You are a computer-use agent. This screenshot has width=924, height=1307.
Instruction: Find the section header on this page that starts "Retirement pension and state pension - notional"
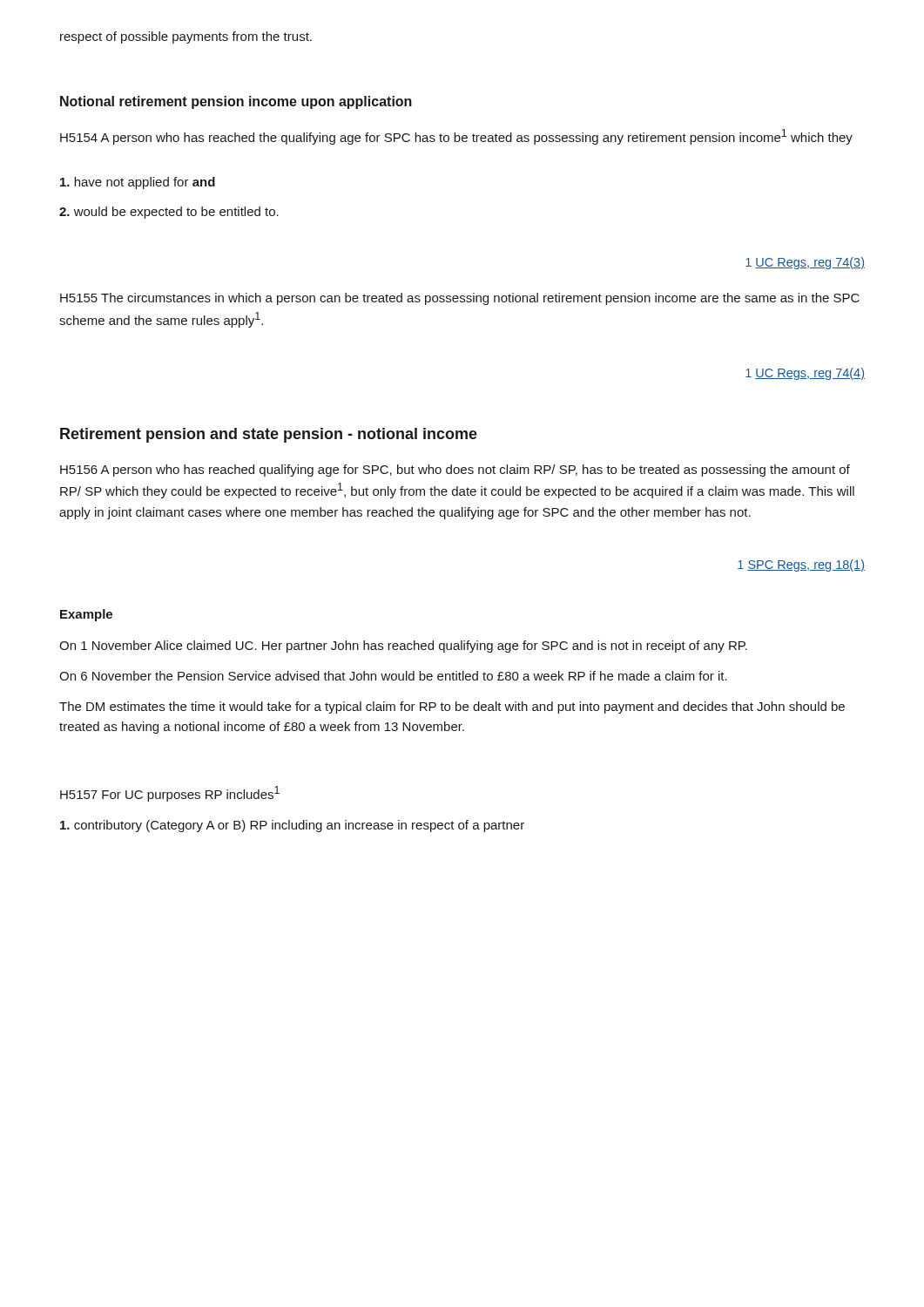pyautogui.click(x=268, y=435)
